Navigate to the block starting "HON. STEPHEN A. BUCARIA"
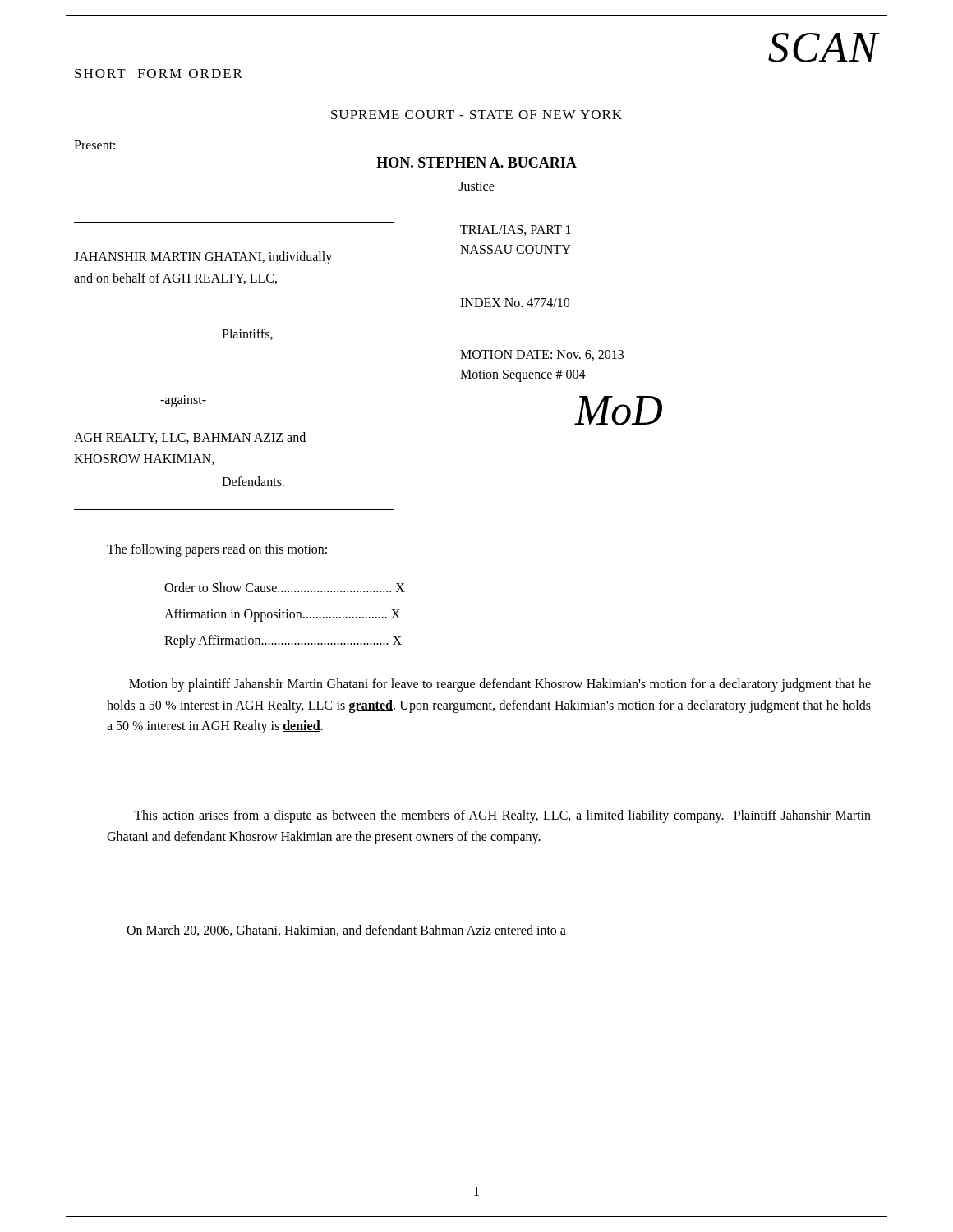 (x=476, y=163)
